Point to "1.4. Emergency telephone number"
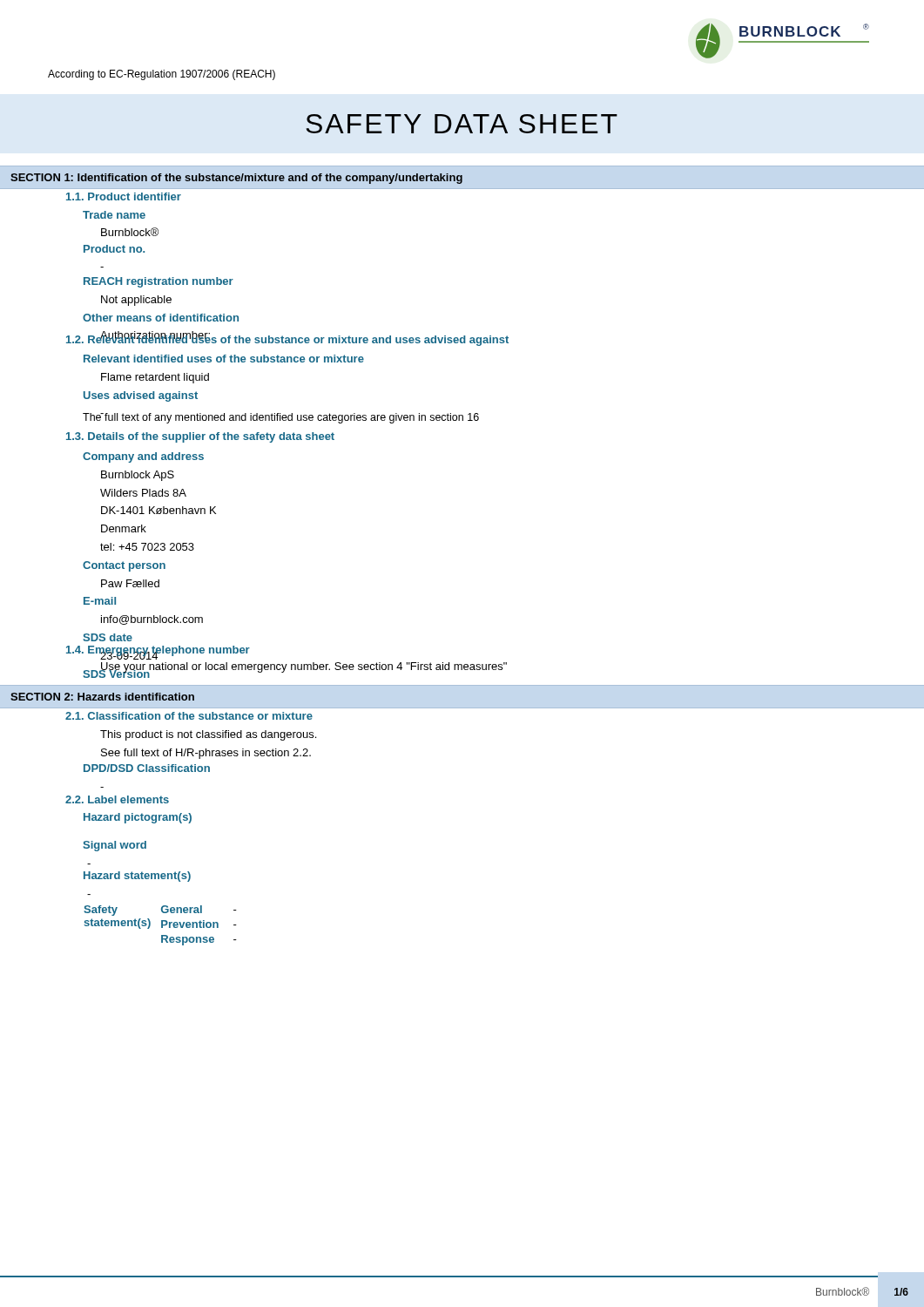The height and width of the screenshot is (1307, 924). [x=157, y=650]
